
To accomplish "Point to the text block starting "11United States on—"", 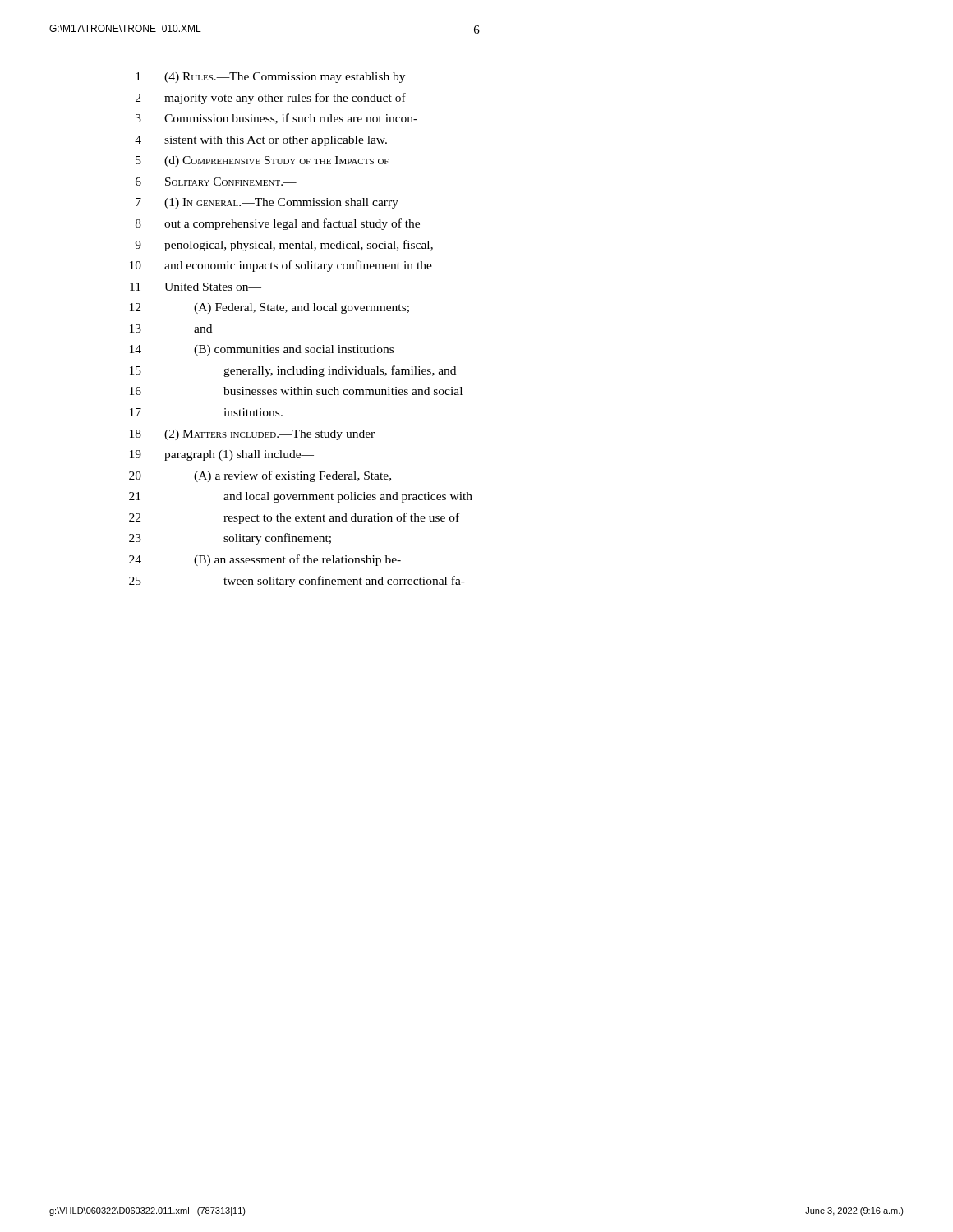I will tap(196, 287).
